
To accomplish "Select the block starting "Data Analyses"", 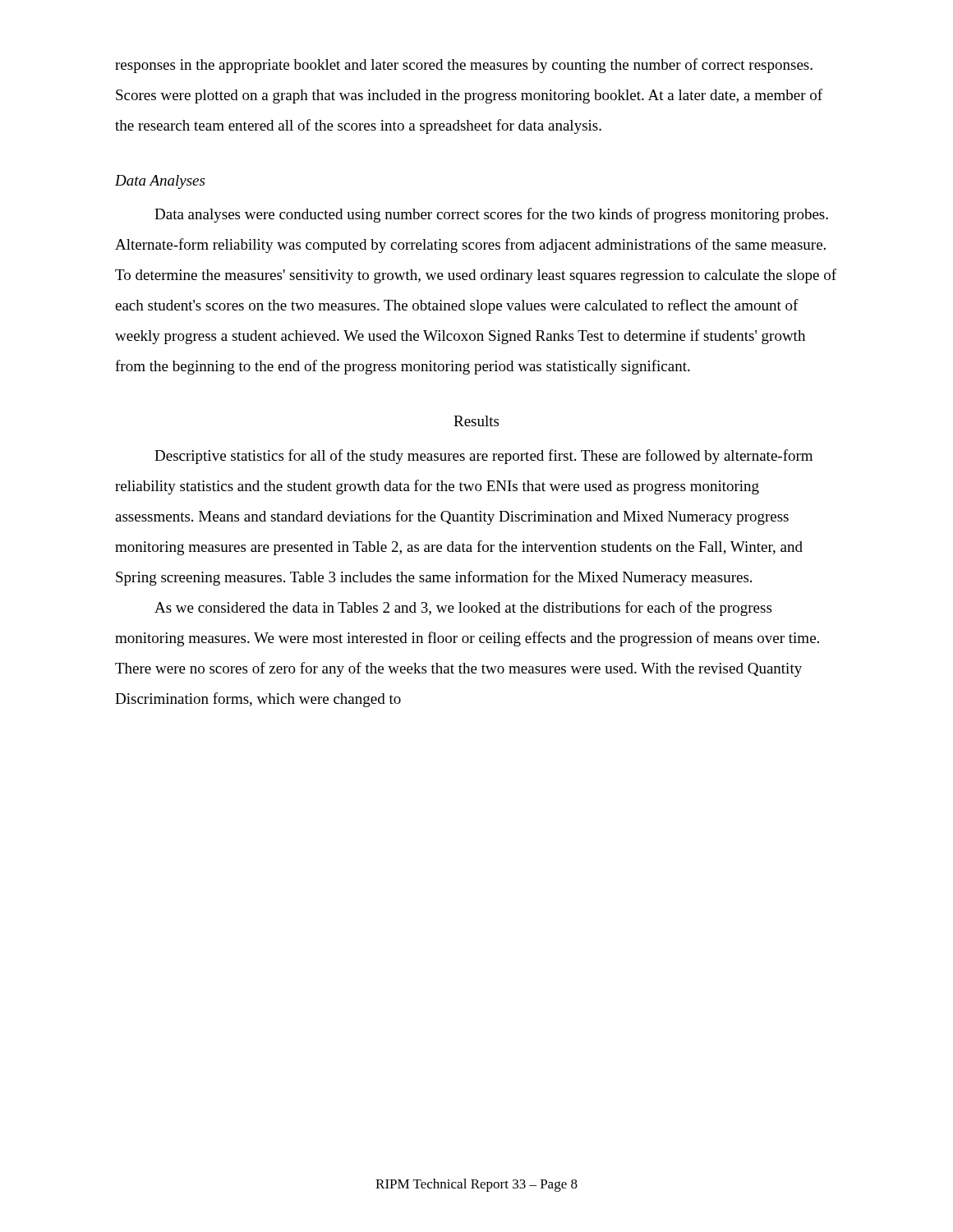I will click(160, 180).
